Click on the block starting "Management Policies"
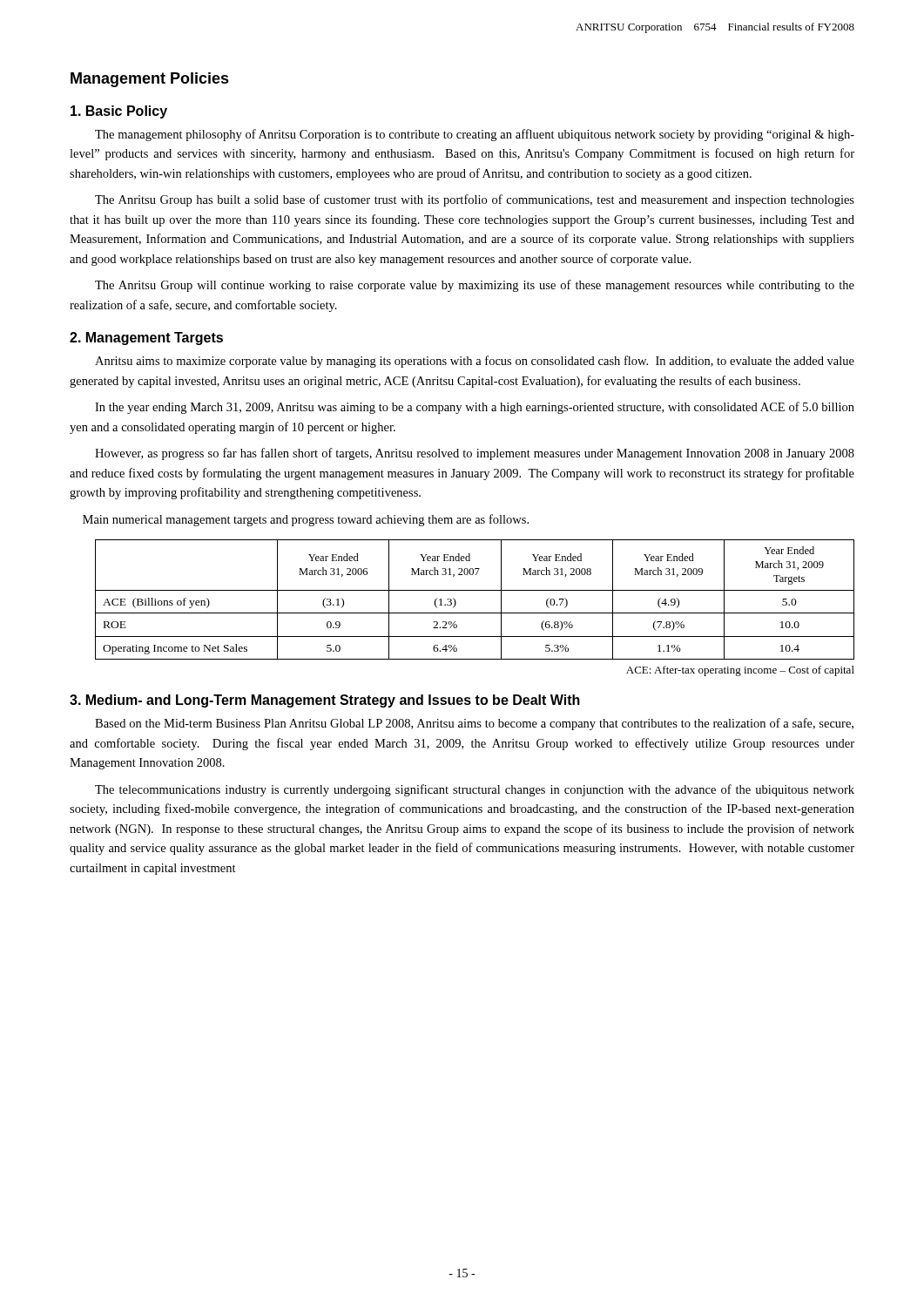The image size is (924, 1307). pyautogui.click(x=149, y=78)
